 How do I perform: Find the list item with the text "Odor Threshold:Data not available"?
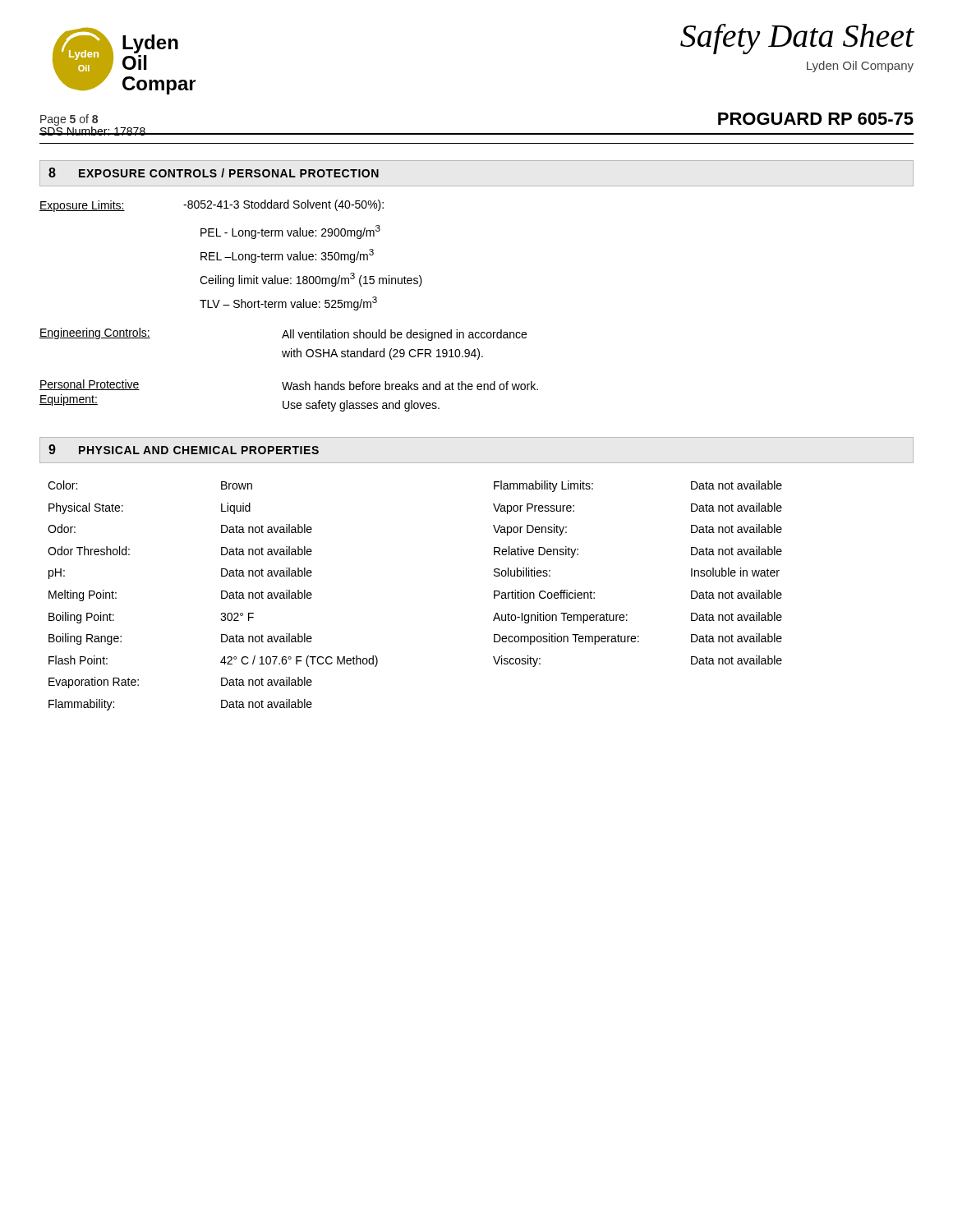(x=86, y=550)
